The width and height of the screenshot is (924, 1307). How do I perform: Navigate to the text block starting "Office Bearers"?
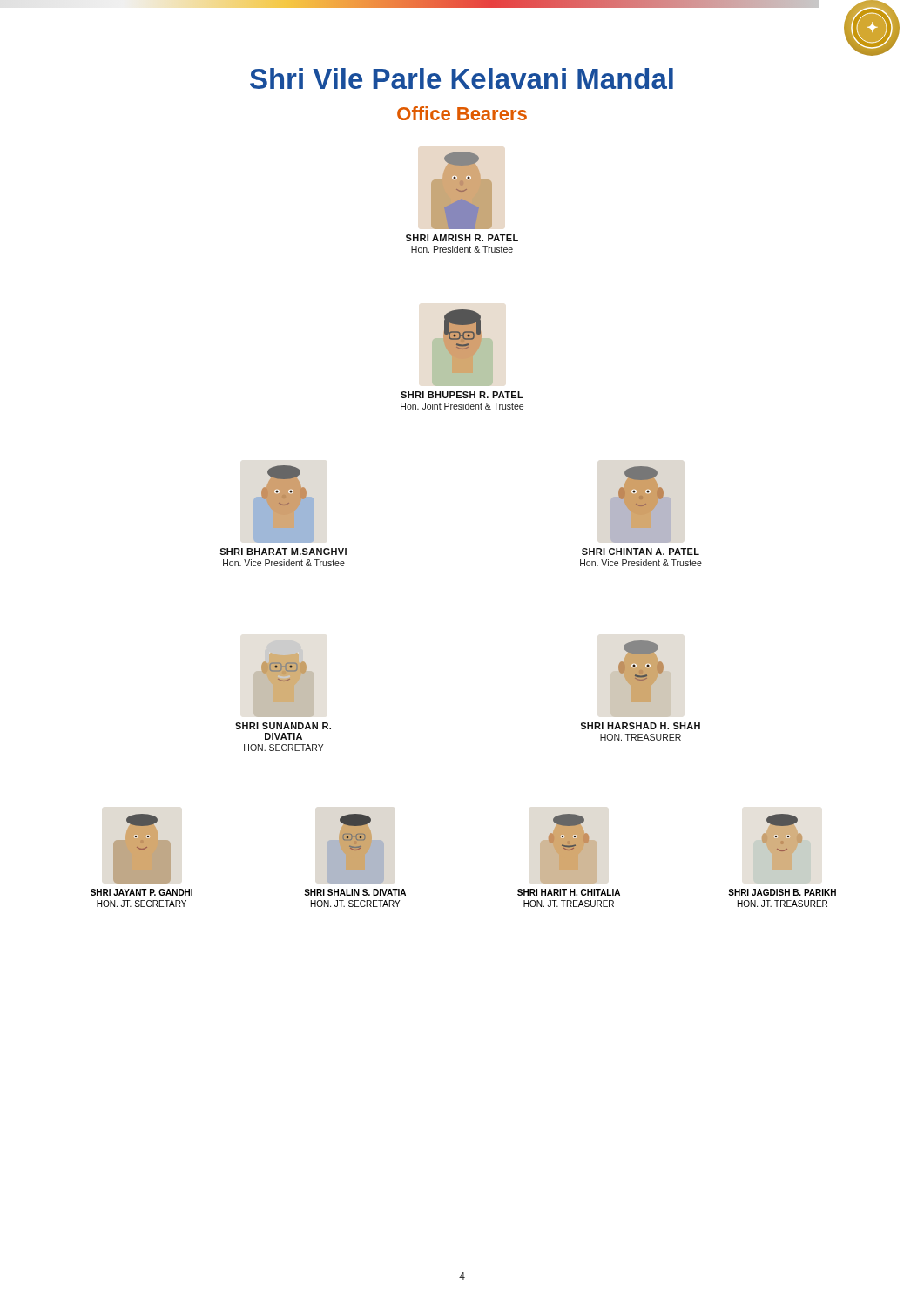tap(462, 114)
